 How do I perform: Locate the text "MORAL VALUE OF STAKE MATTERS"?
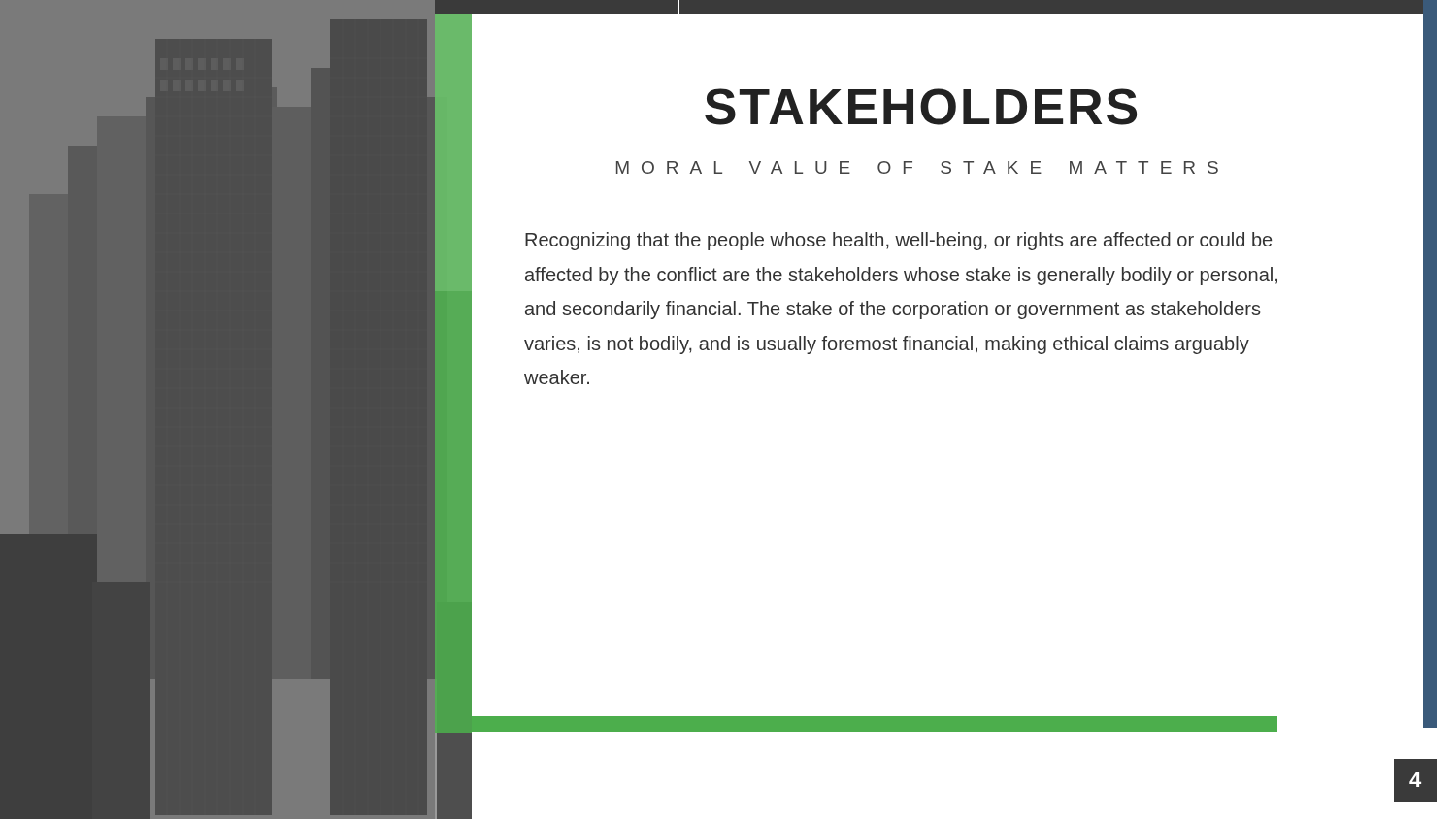922,167
